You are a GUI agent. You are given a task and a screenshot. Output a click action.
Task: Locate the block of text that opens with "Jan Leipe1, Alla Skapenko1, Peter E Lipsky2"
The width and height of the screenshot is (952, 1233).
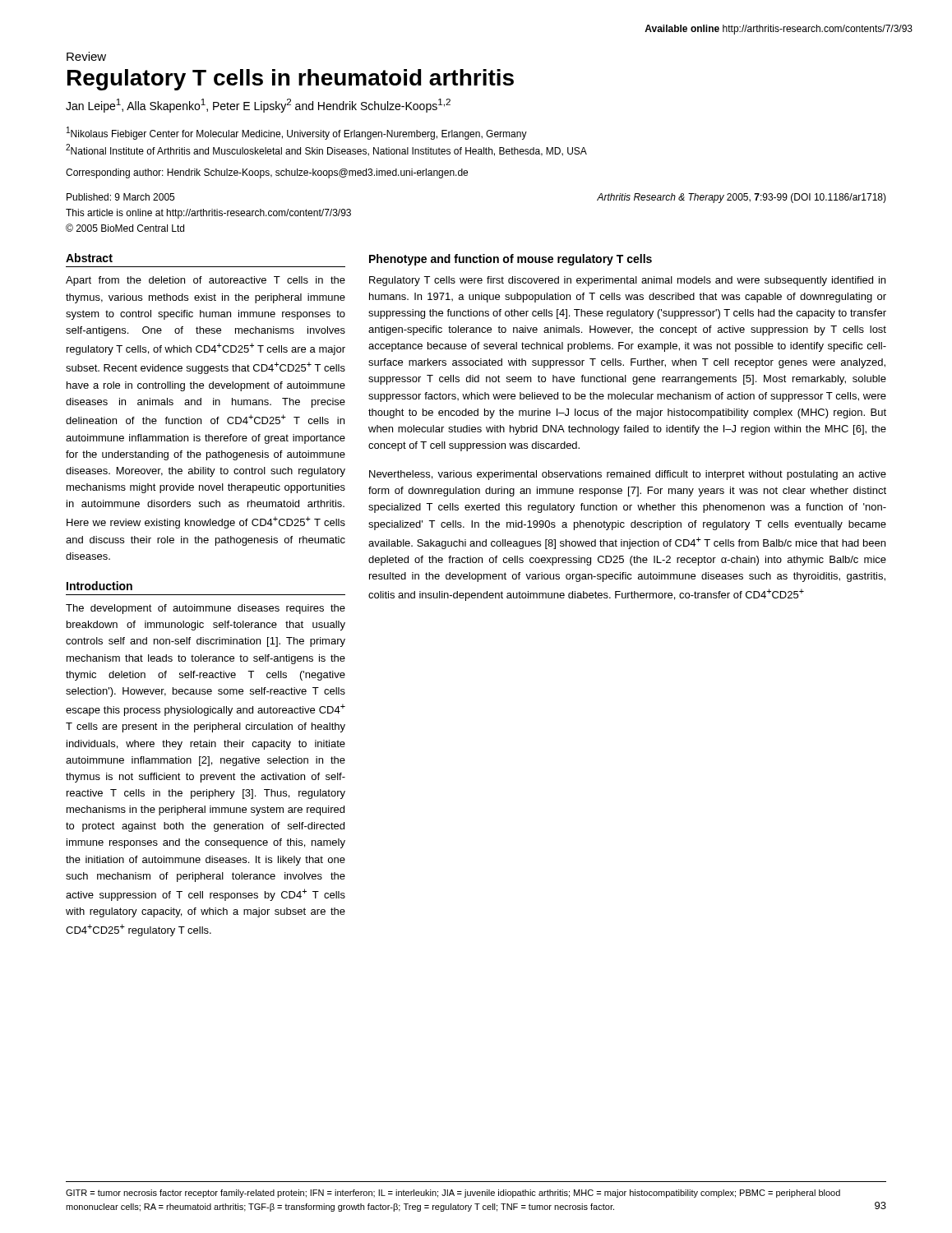pos(258,104)
